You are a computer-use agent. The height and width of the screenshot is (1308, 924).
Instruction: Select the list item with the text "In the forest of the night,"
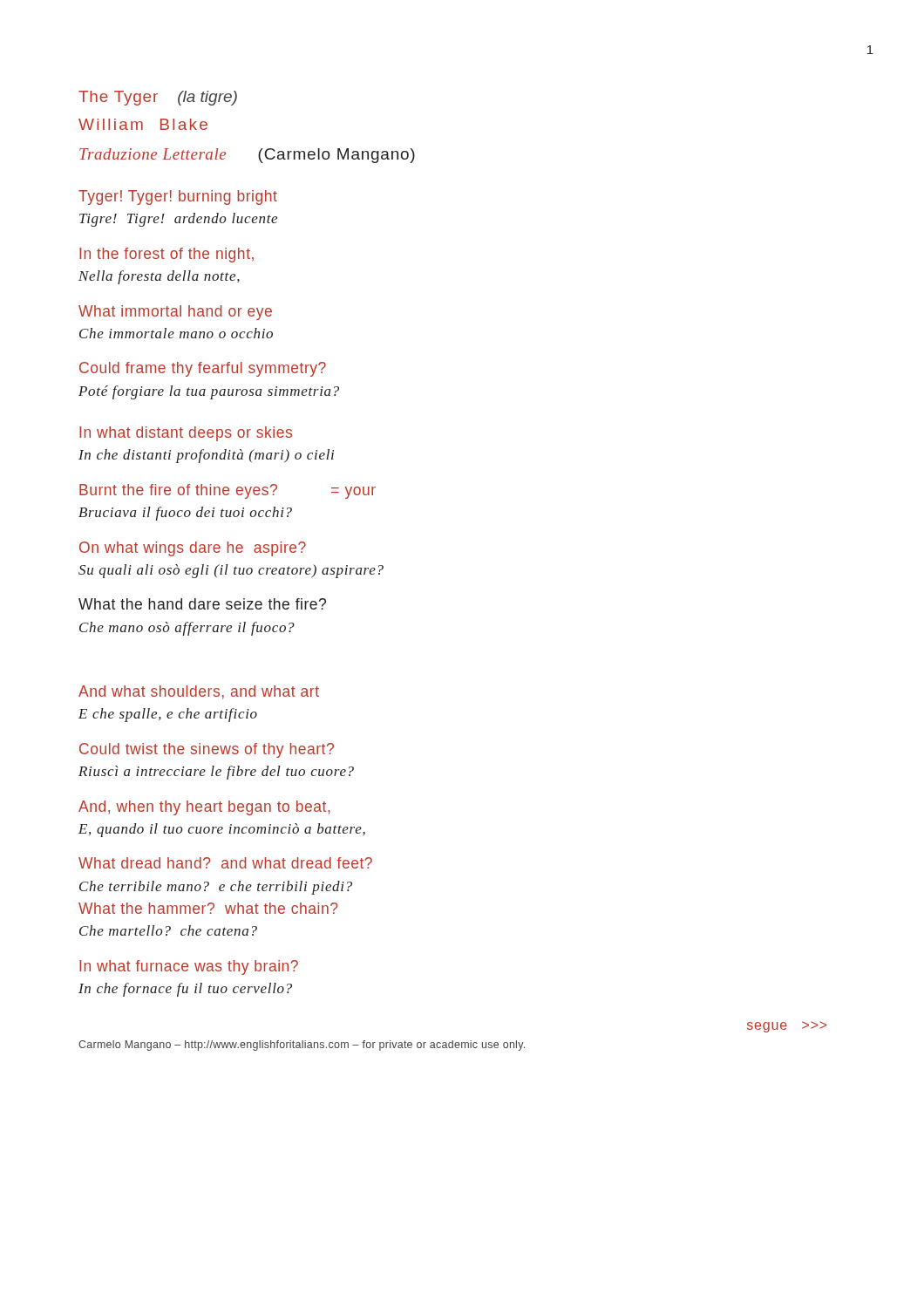pos(166,255)
